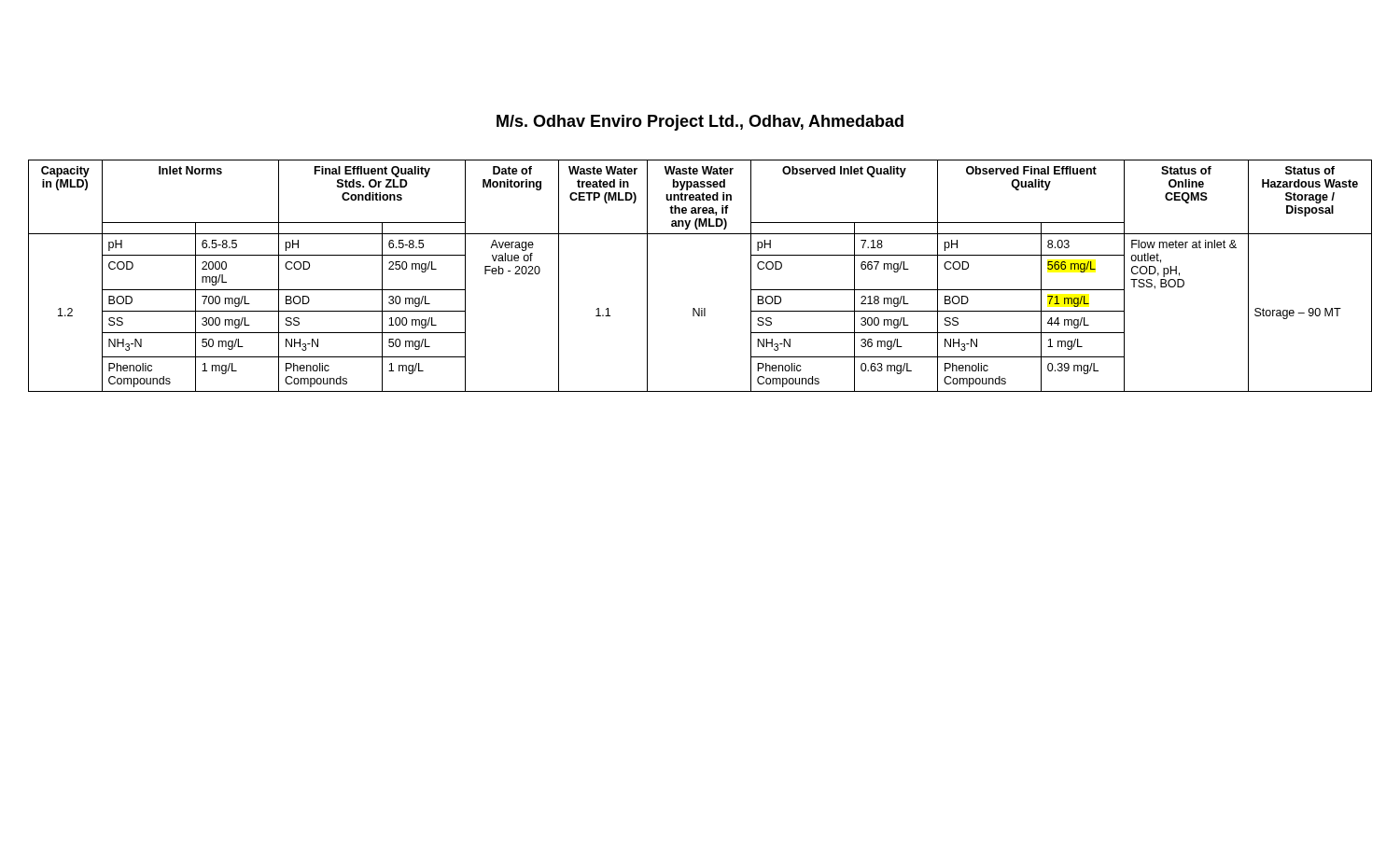Viewport: 1400px width, 850px height.
Task: Locate the table with the text "NH 3 -N"
Action: tap(700, 275)
